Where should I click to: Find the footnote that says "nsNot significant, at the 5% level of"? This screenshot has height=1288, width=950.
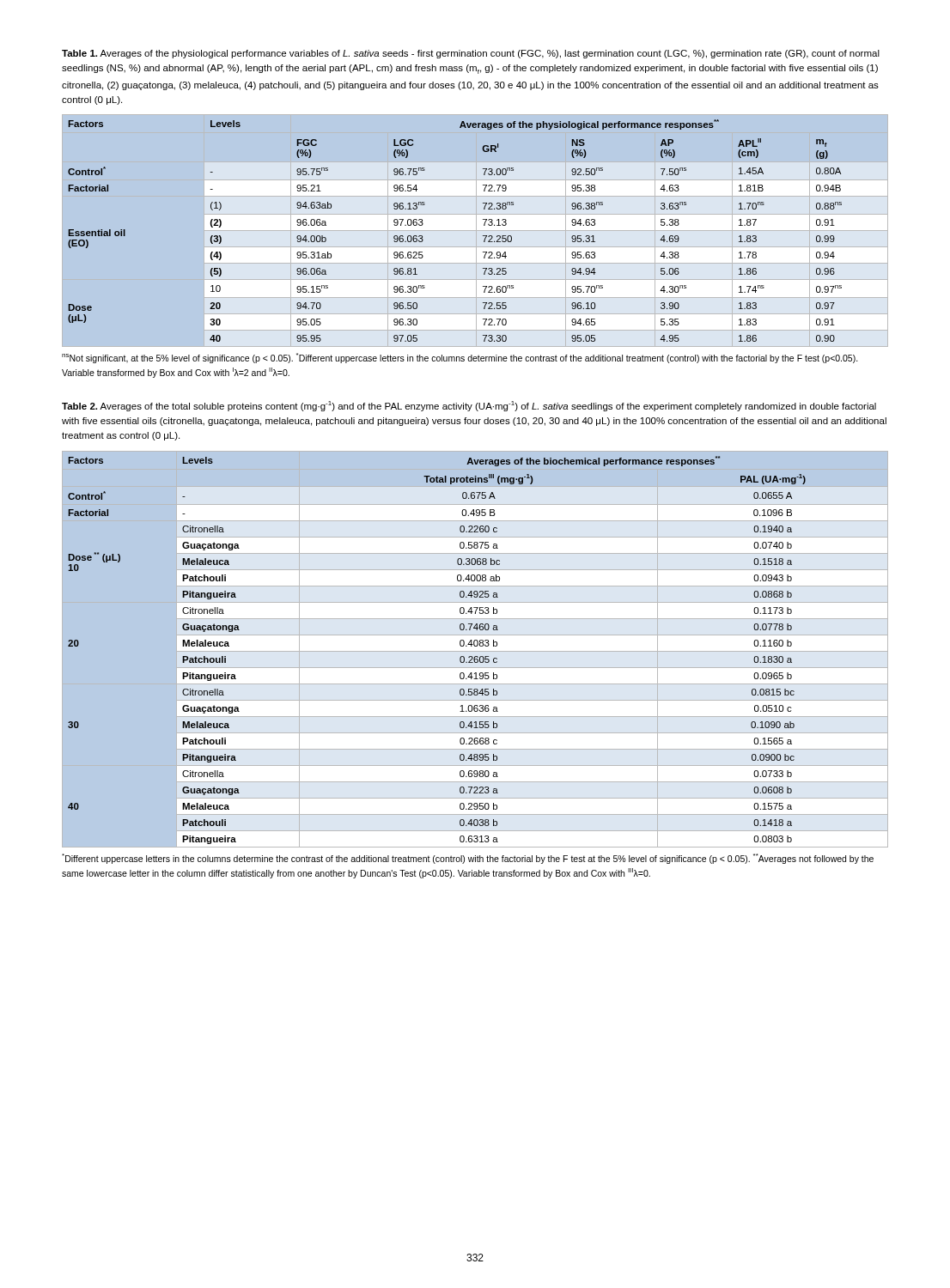coord(460,364)
